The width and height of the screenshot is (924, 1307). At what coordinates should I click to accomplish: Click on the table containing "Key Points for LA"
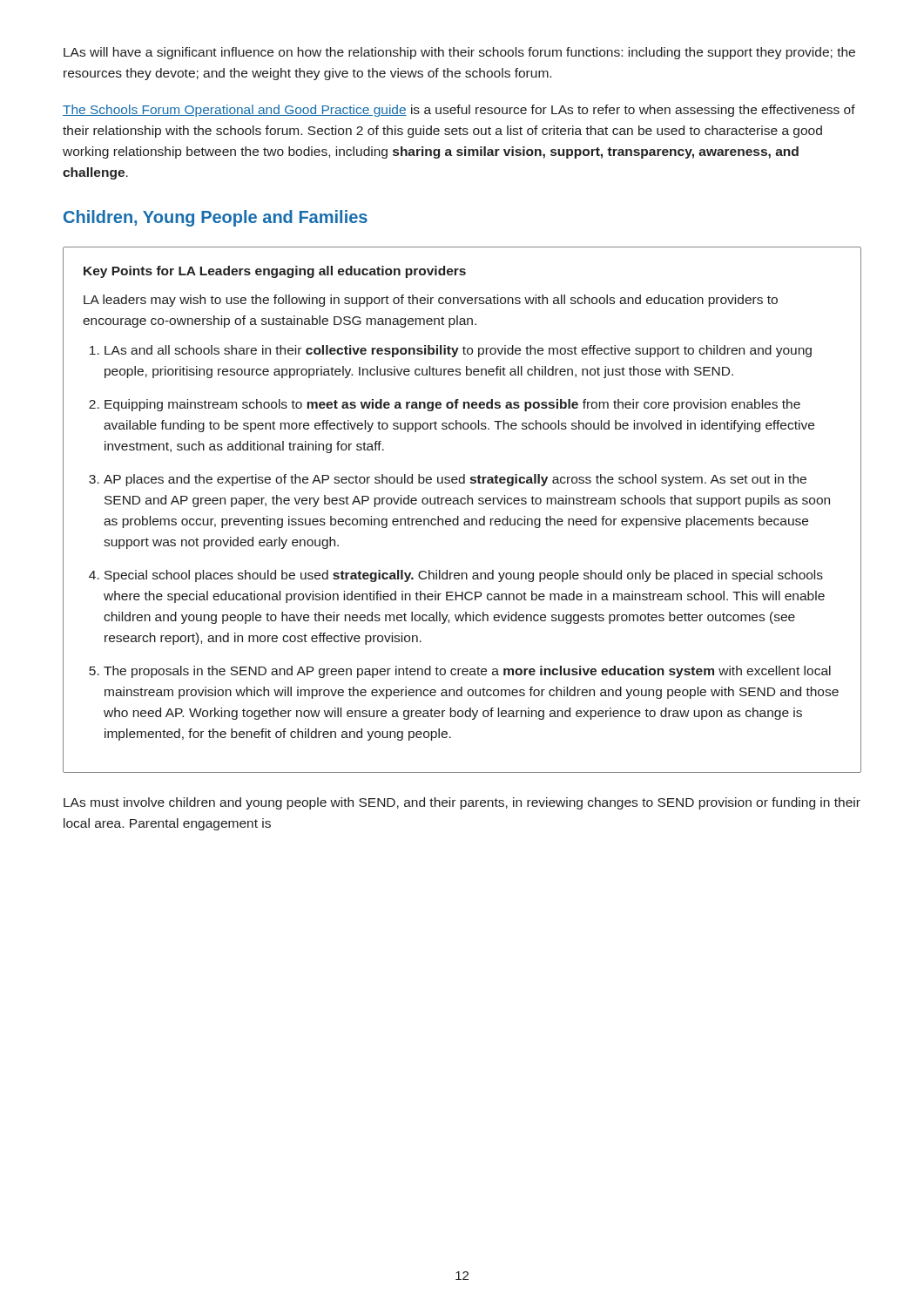point(462,510)
